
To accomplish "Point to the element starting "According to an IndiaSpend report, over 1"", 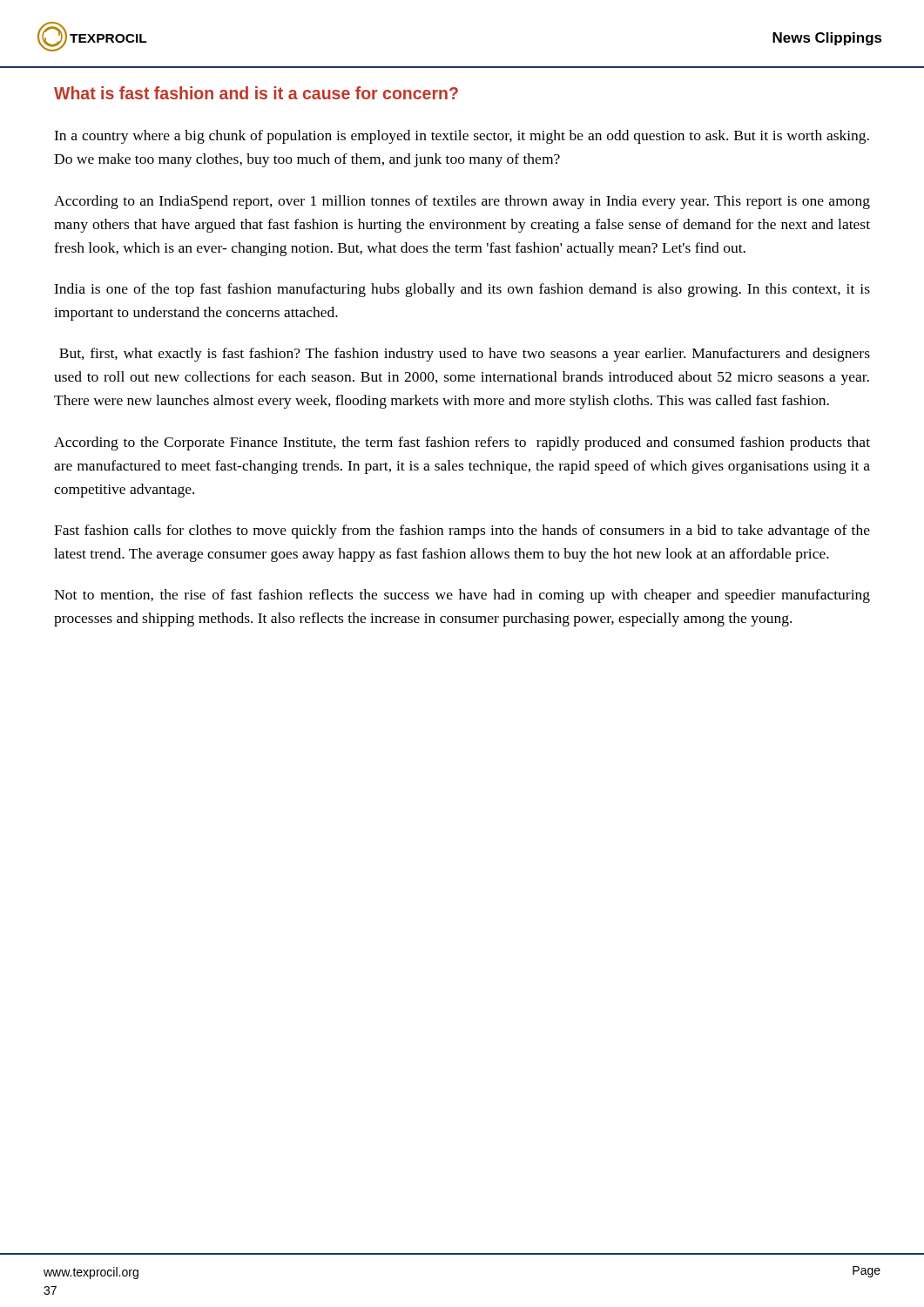I will [x=462, y=224].
